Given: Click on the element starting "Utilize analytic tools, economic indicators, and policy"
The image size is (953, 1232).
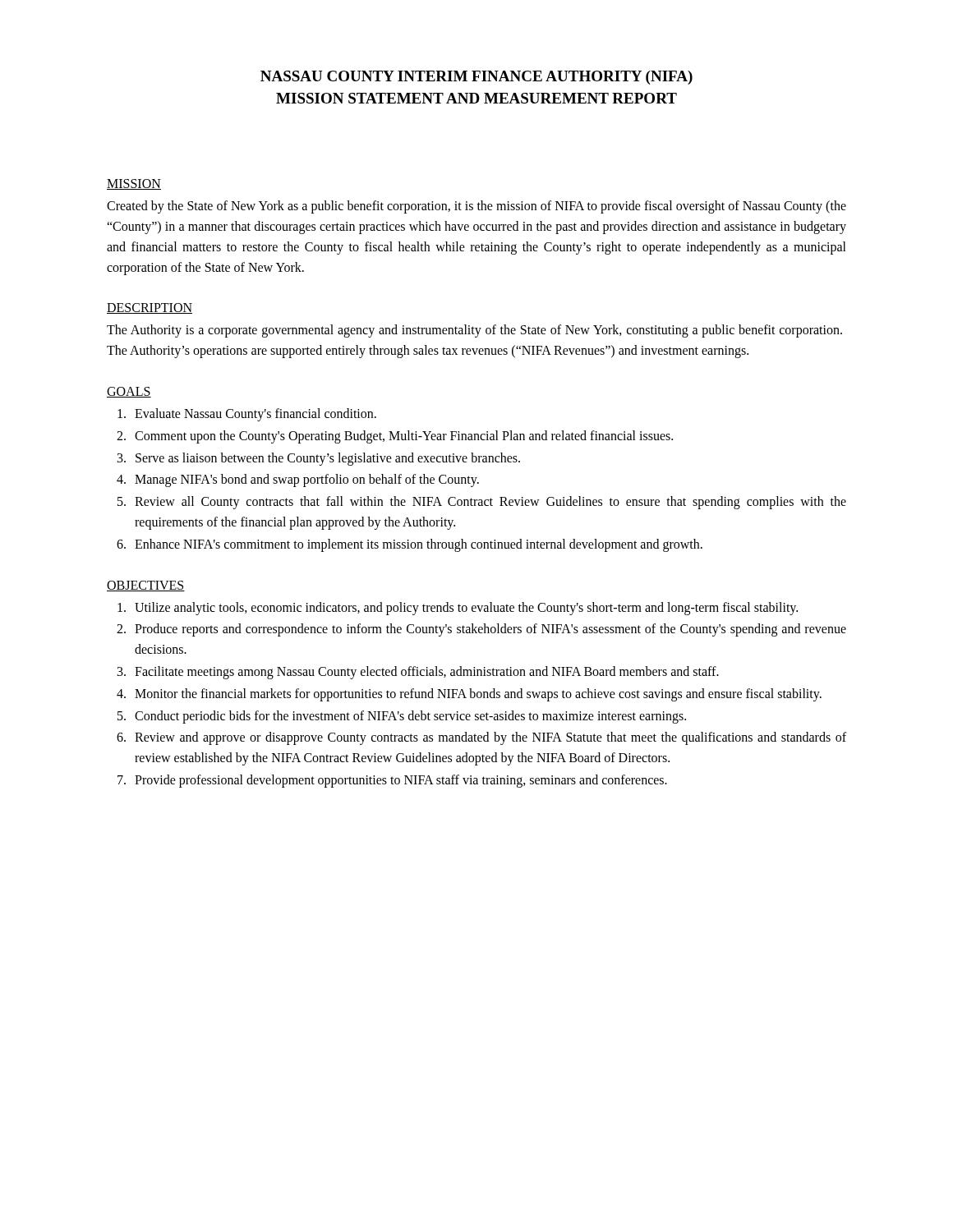Looking at the screenshot, I should point(467,607).
